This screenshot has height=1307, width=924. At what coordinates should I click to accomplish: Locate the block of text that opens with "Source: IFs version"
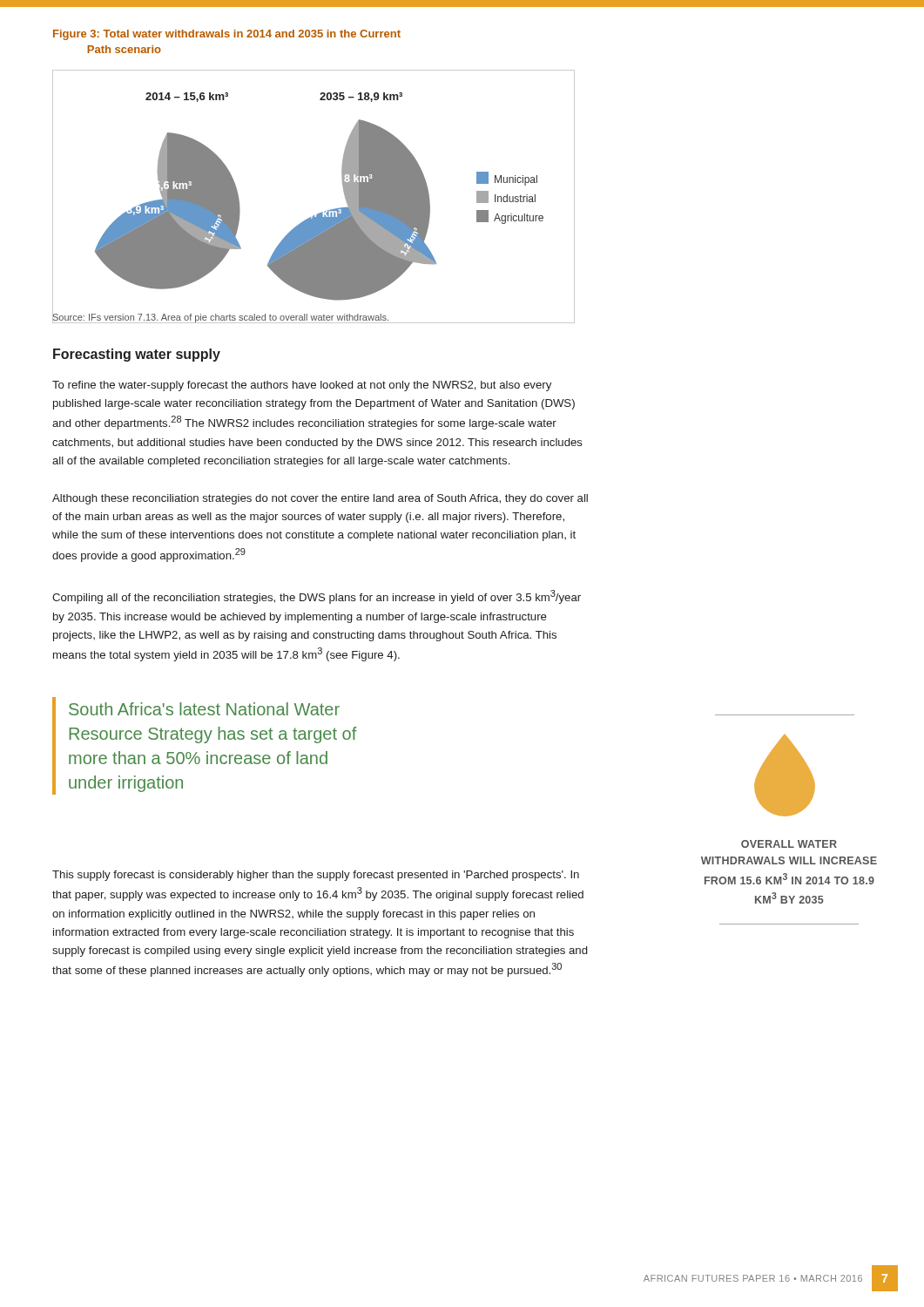pos(322,317)
